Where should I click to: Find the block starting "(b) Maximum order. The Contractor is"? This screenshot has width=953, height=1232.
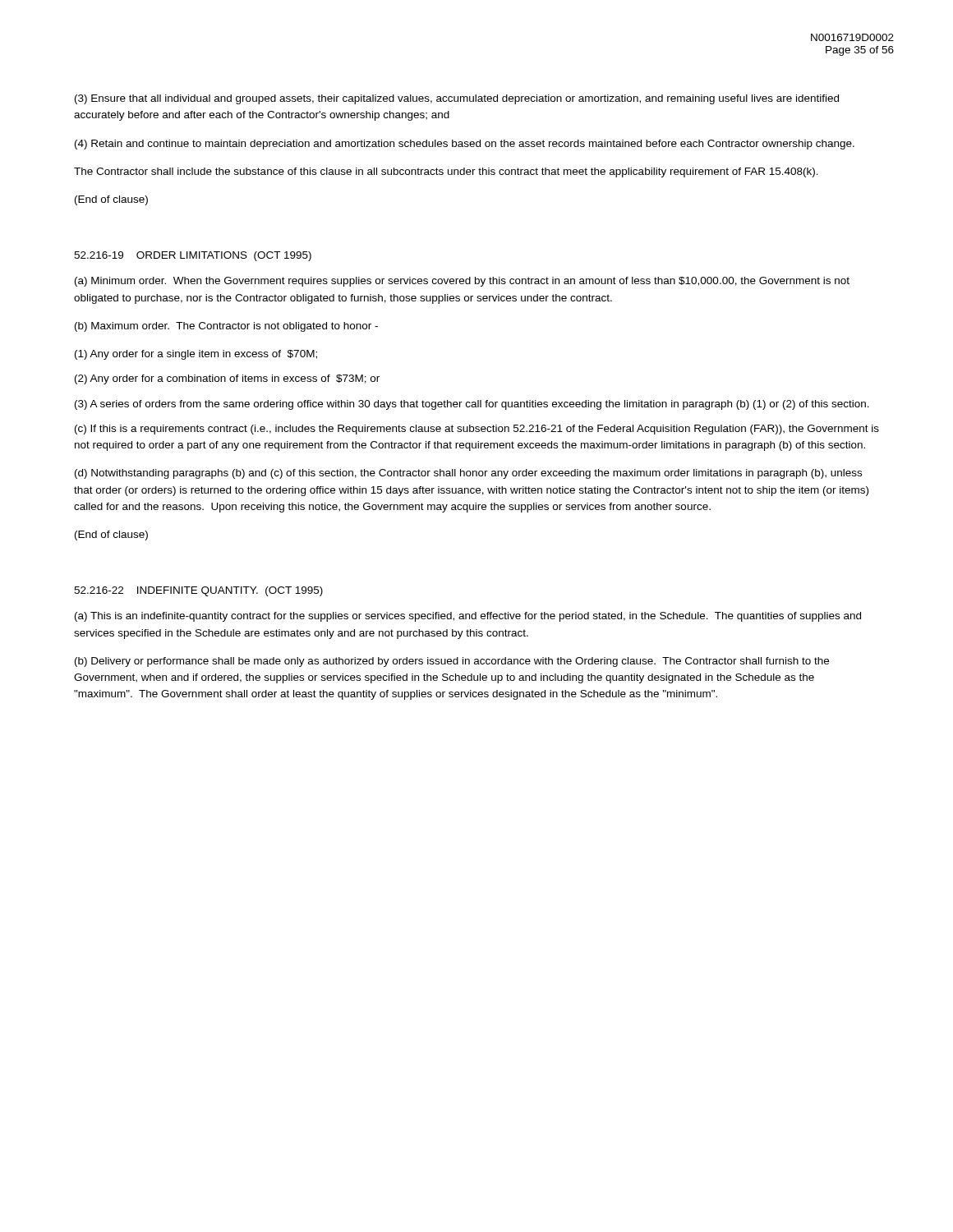(226, 325)
